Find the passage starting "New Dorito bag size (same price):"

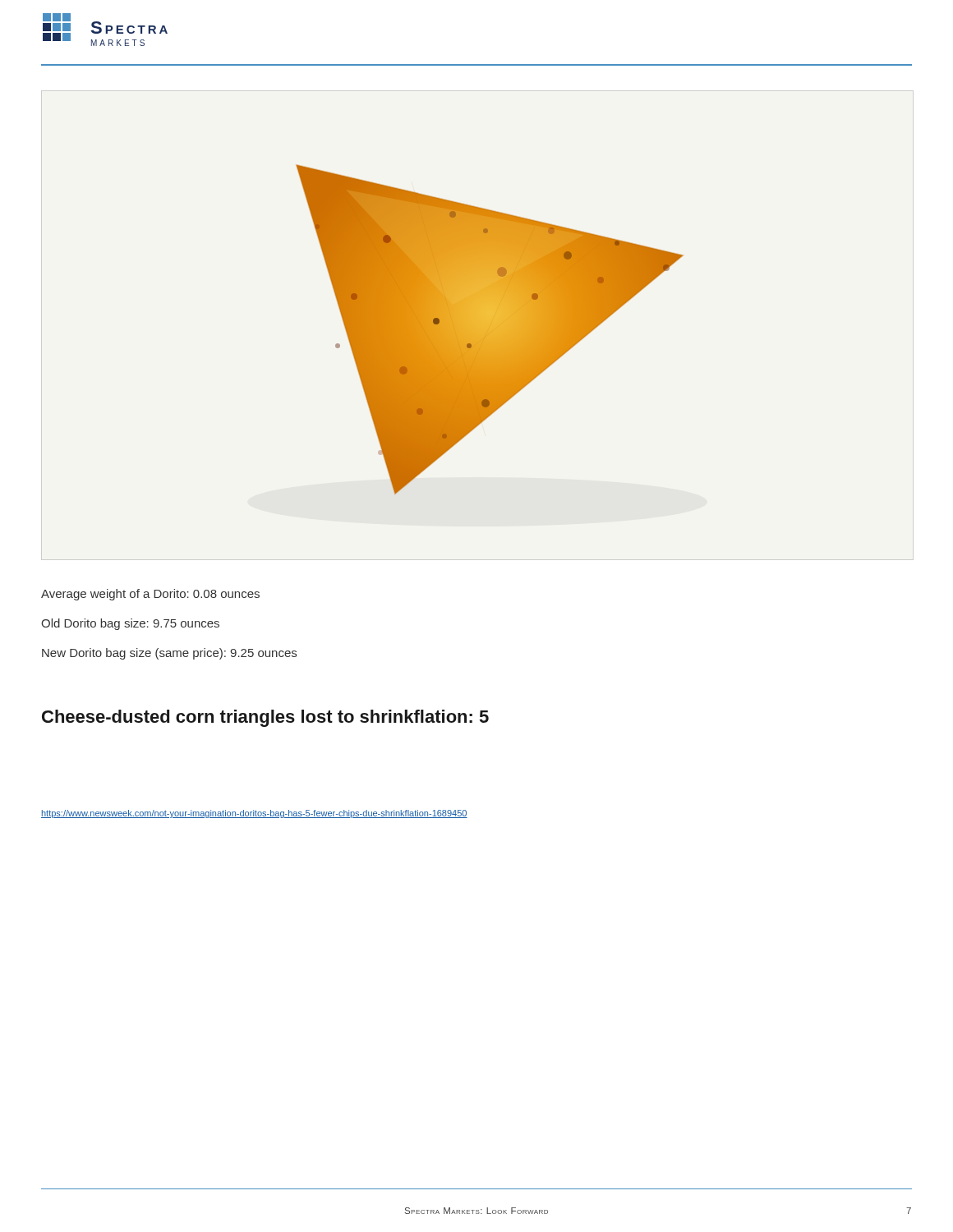169,653
